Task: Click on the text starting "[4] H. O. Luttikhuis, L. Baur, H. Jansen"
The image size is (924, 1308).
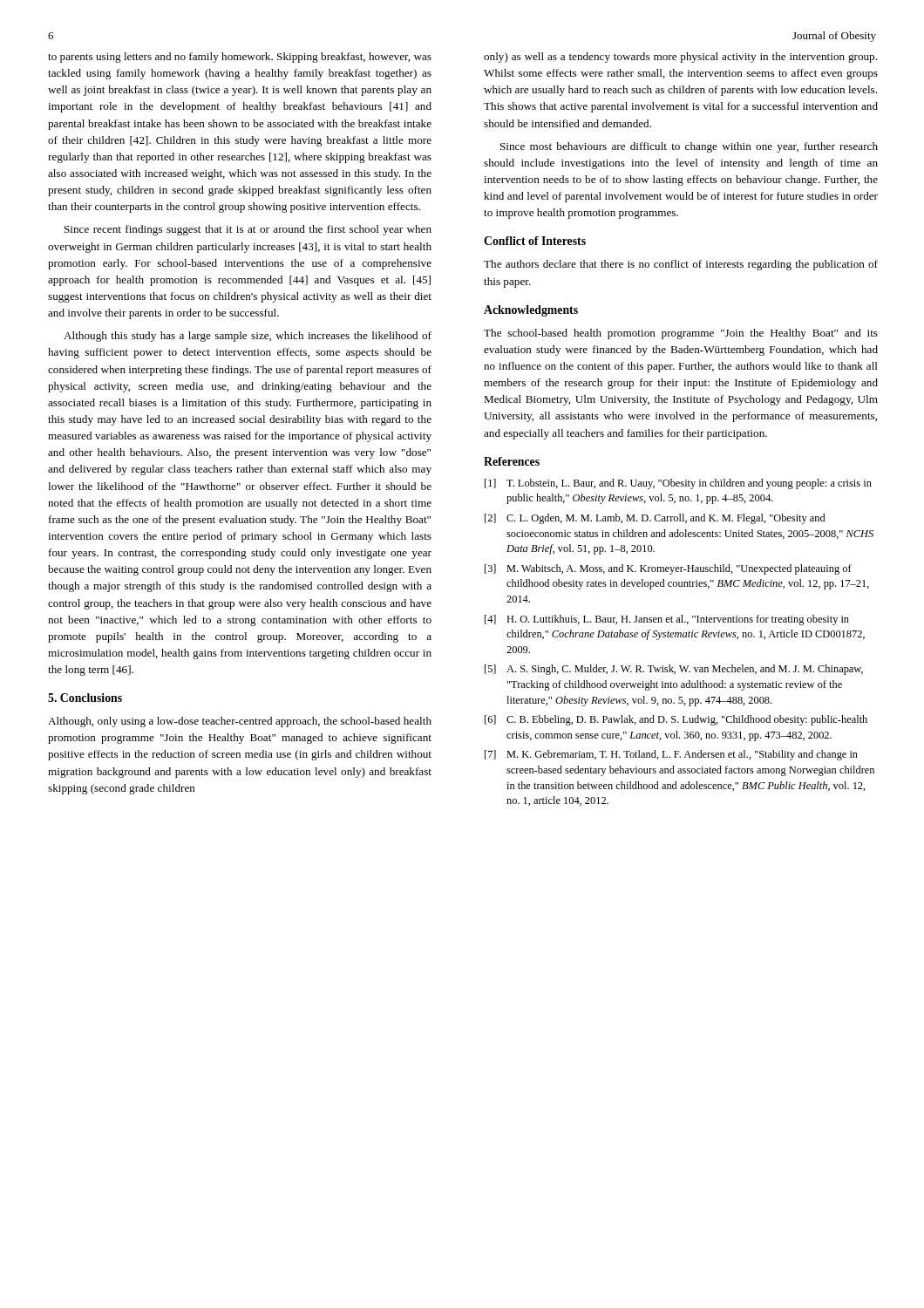Action: coord(681,635)
